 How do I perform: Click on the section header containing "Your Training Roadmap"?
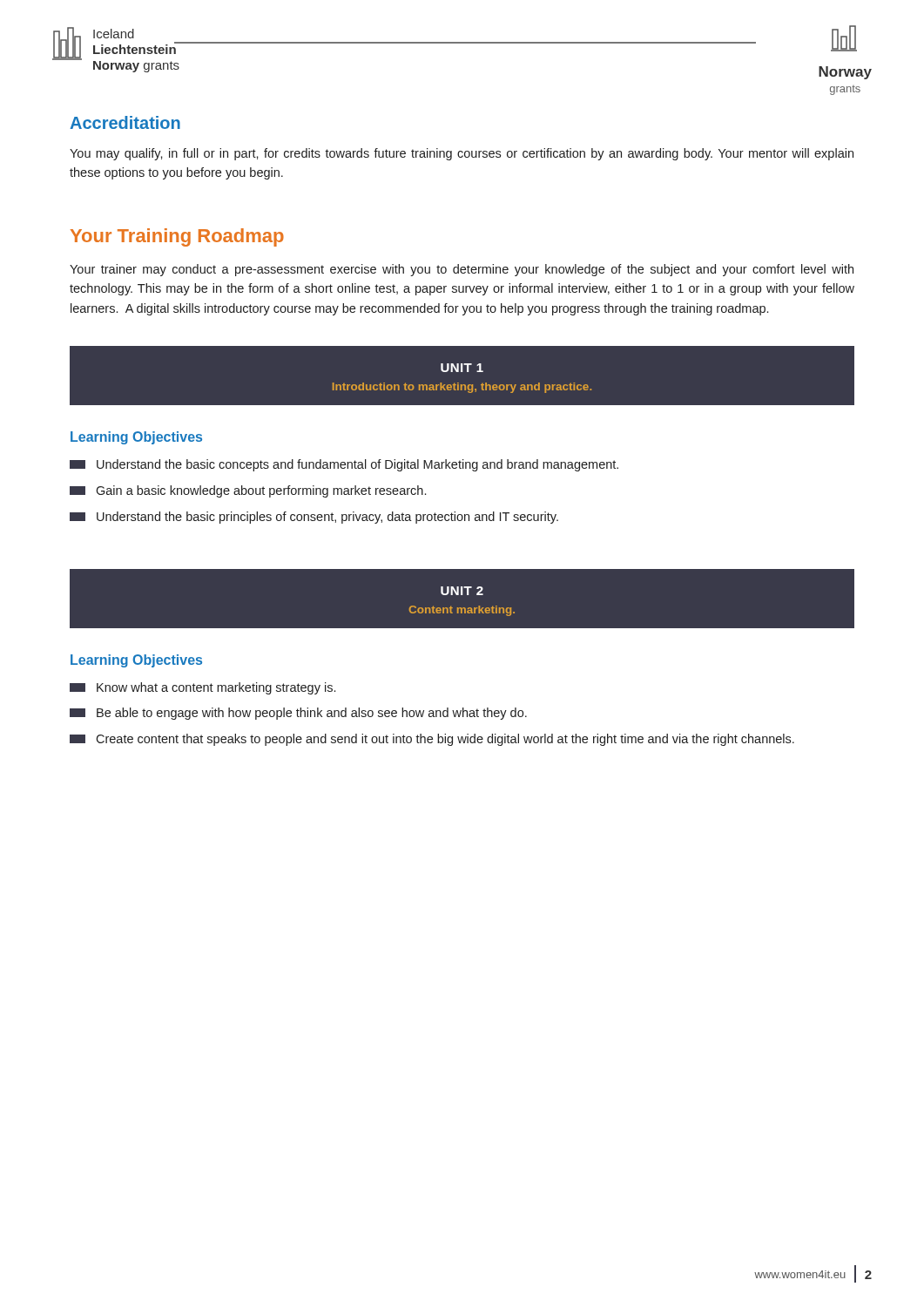(x=177, y=236)
